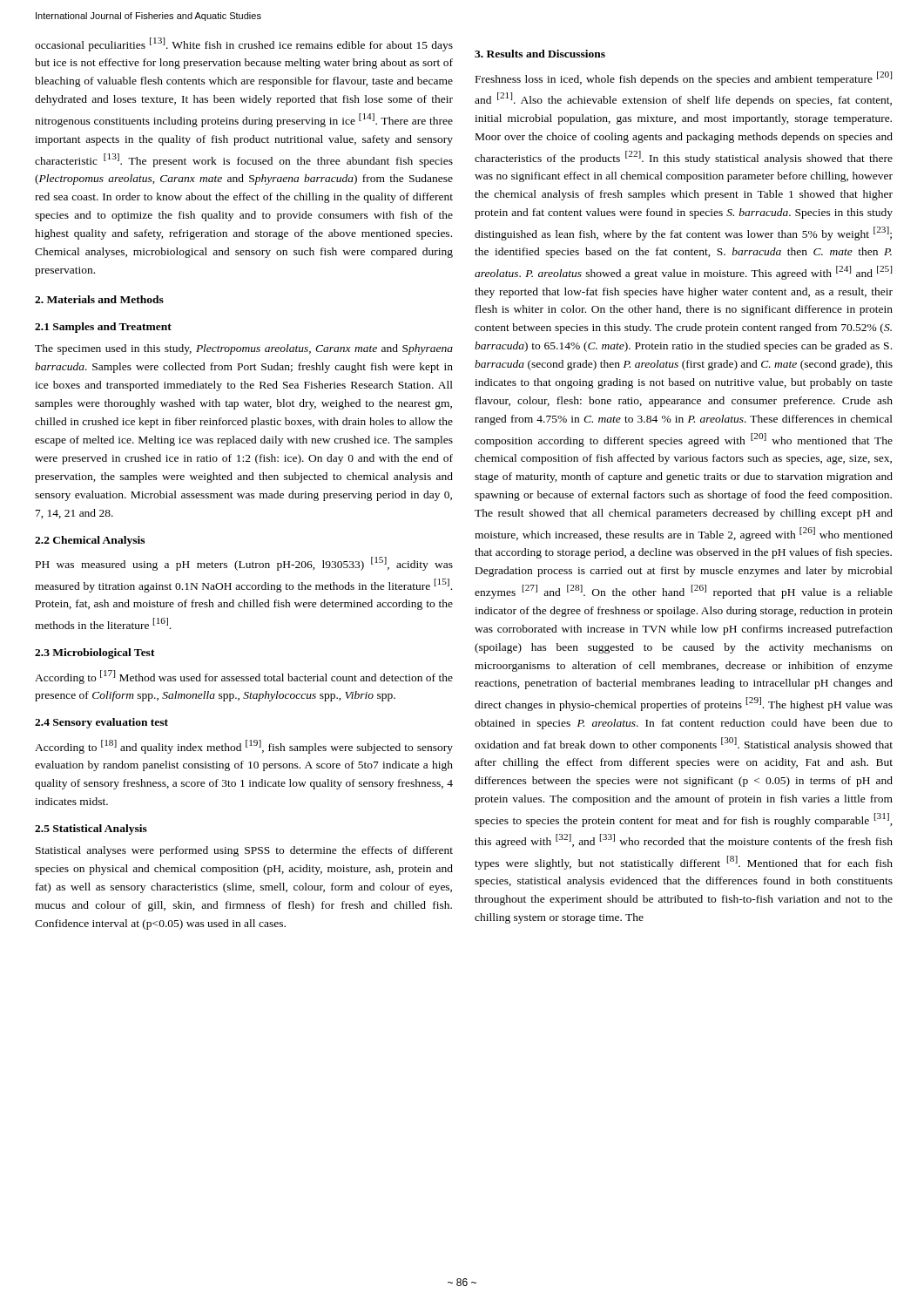The image size is (924, 1307).
Task: Navigate to the text starting "2.1 Samples and Treatment"
Action: point(103,327)
